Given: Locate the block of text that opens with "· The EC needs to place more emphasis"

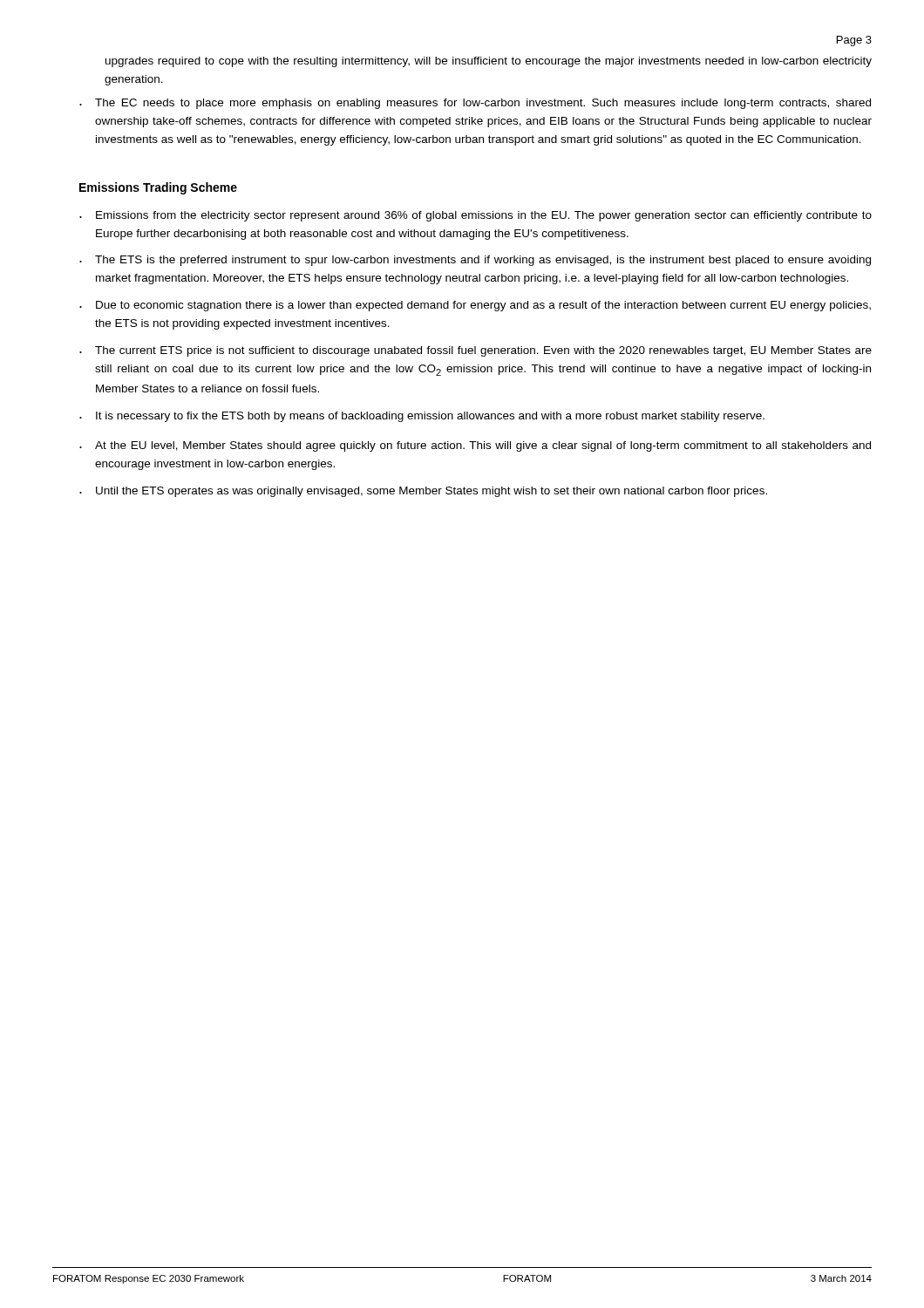Looking at the screenshot, I should click(x=475, y=121).
